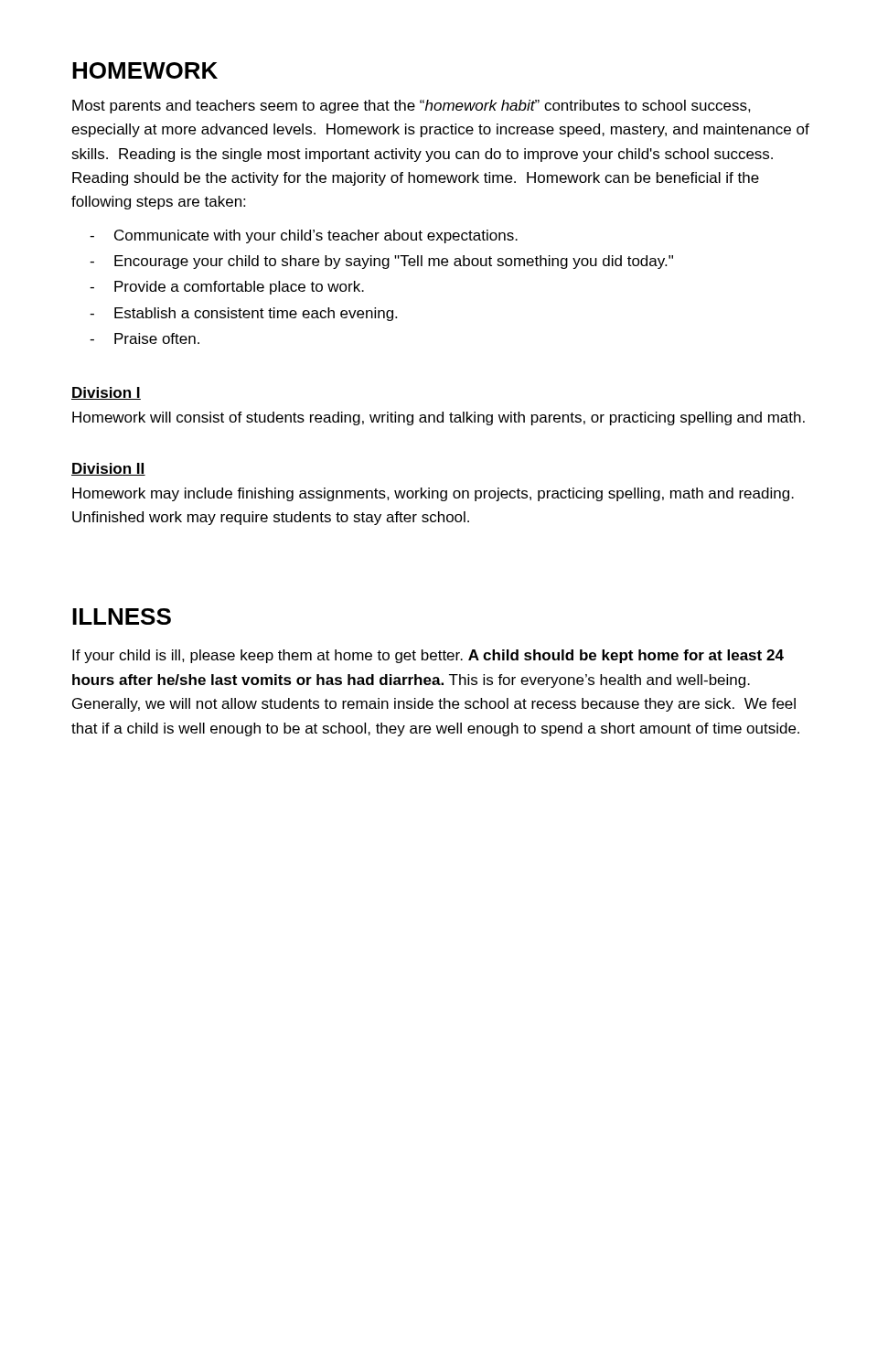This screenshot has height=1372, width=888.
Task: Navigate to the region starting "- Provide a comfortable place to"
Action: pyautogui.click(x=227, y=288)
